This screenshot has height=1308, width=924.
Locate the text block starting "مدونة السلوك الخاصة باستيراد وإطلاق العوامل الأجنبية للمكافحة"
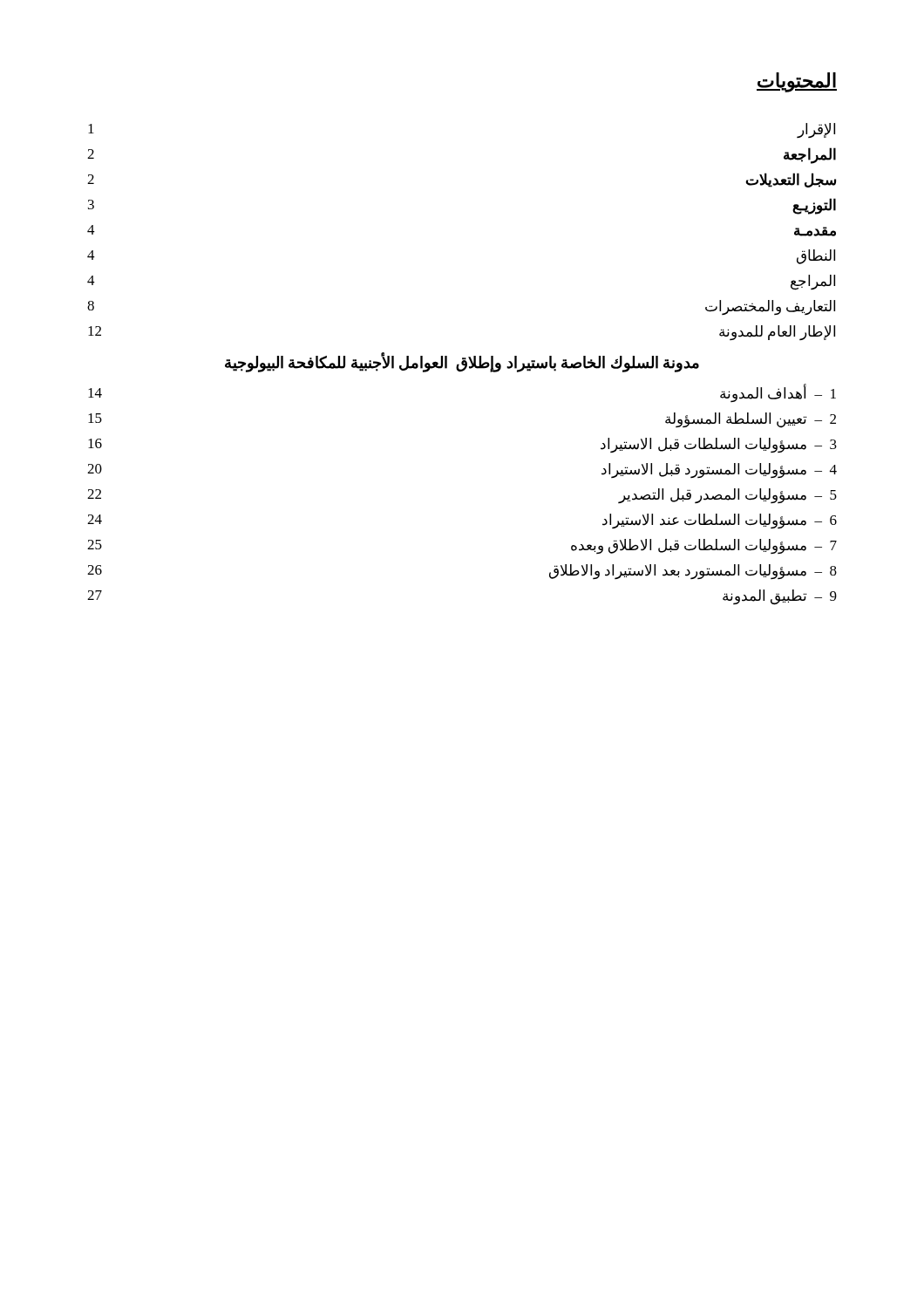click(462, 363)
